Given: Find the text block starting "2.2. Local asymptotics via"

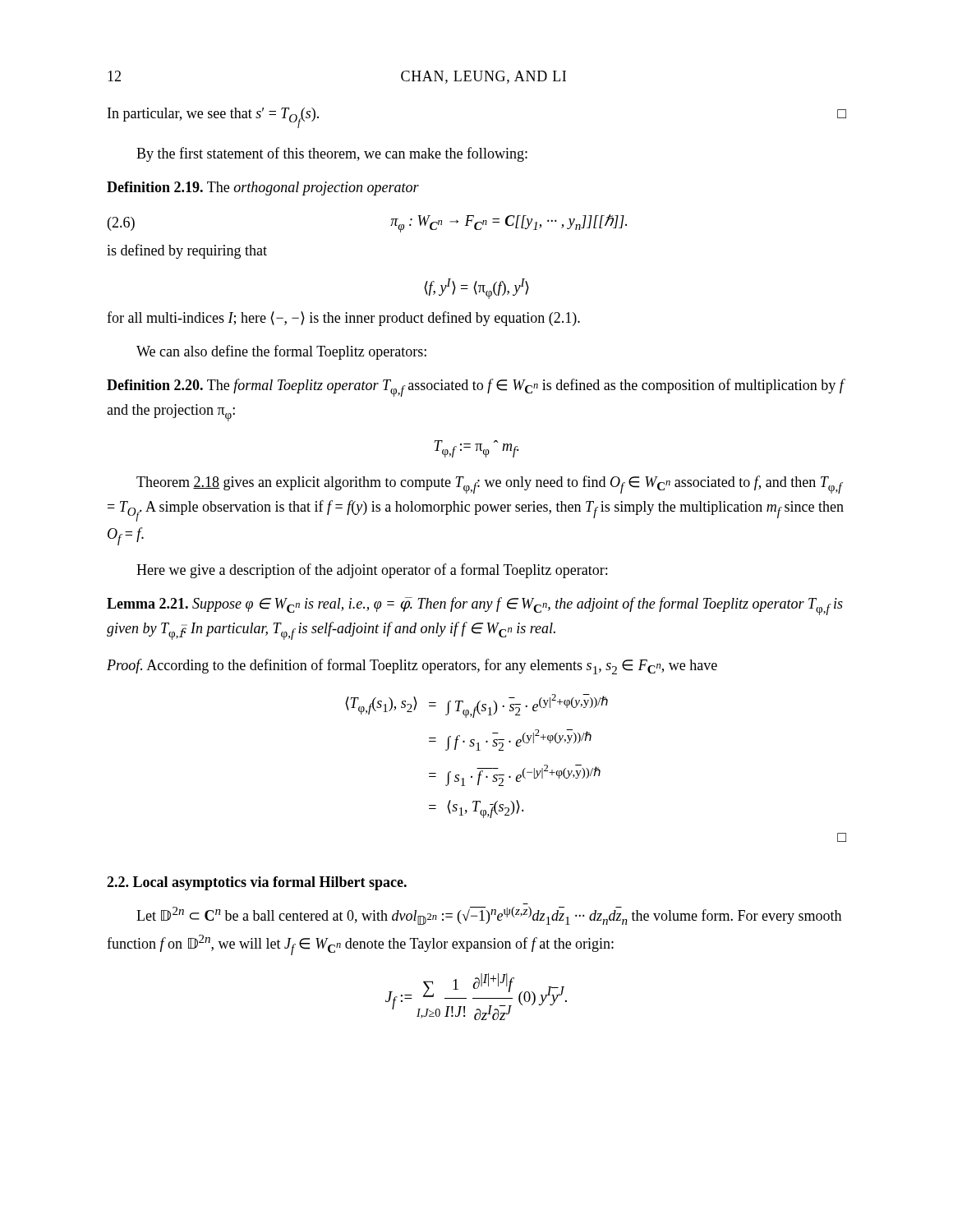Looking at the screenshot, I should point(257,882).
